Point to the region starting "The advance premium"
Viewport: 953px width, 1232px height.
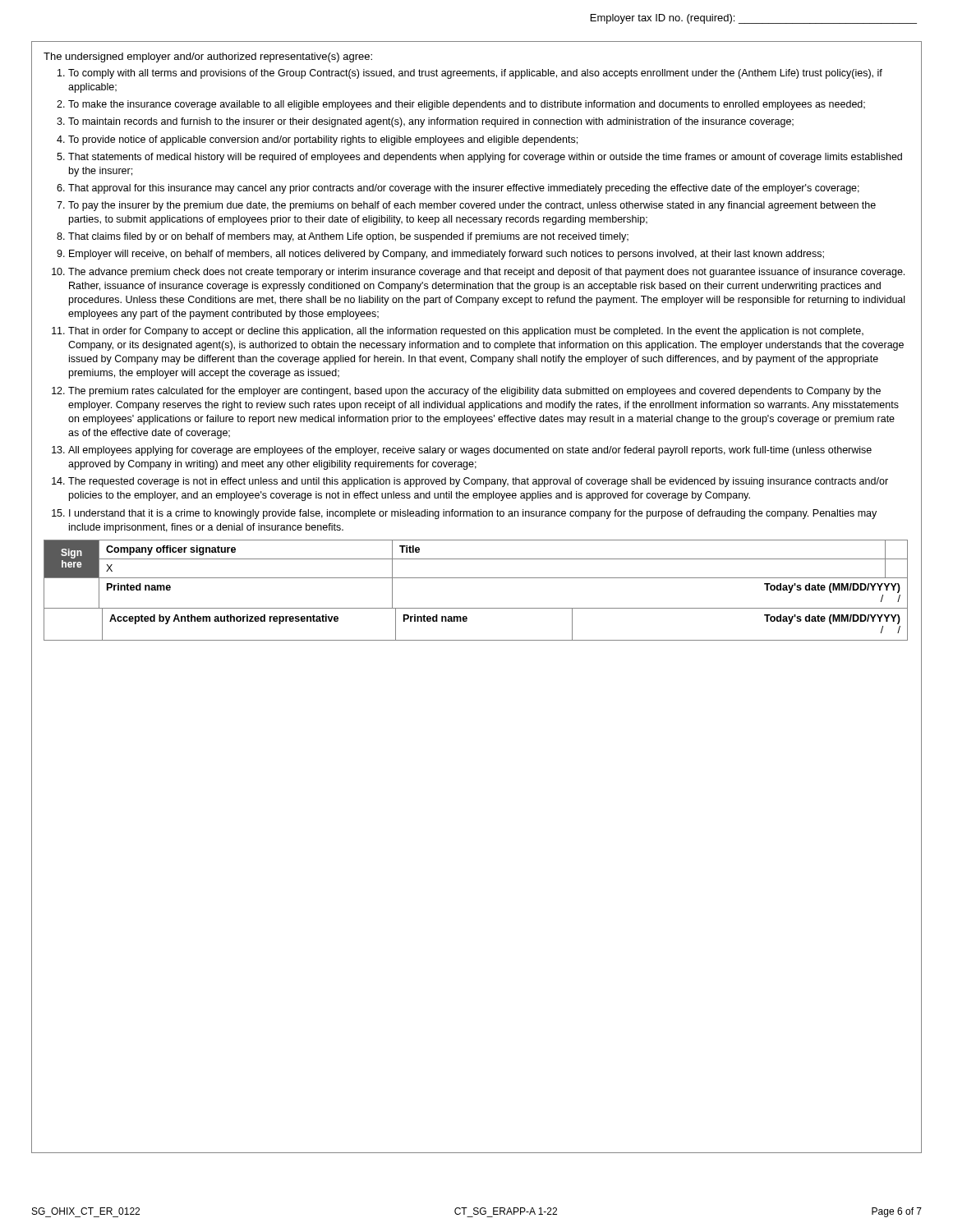[487, 293]
